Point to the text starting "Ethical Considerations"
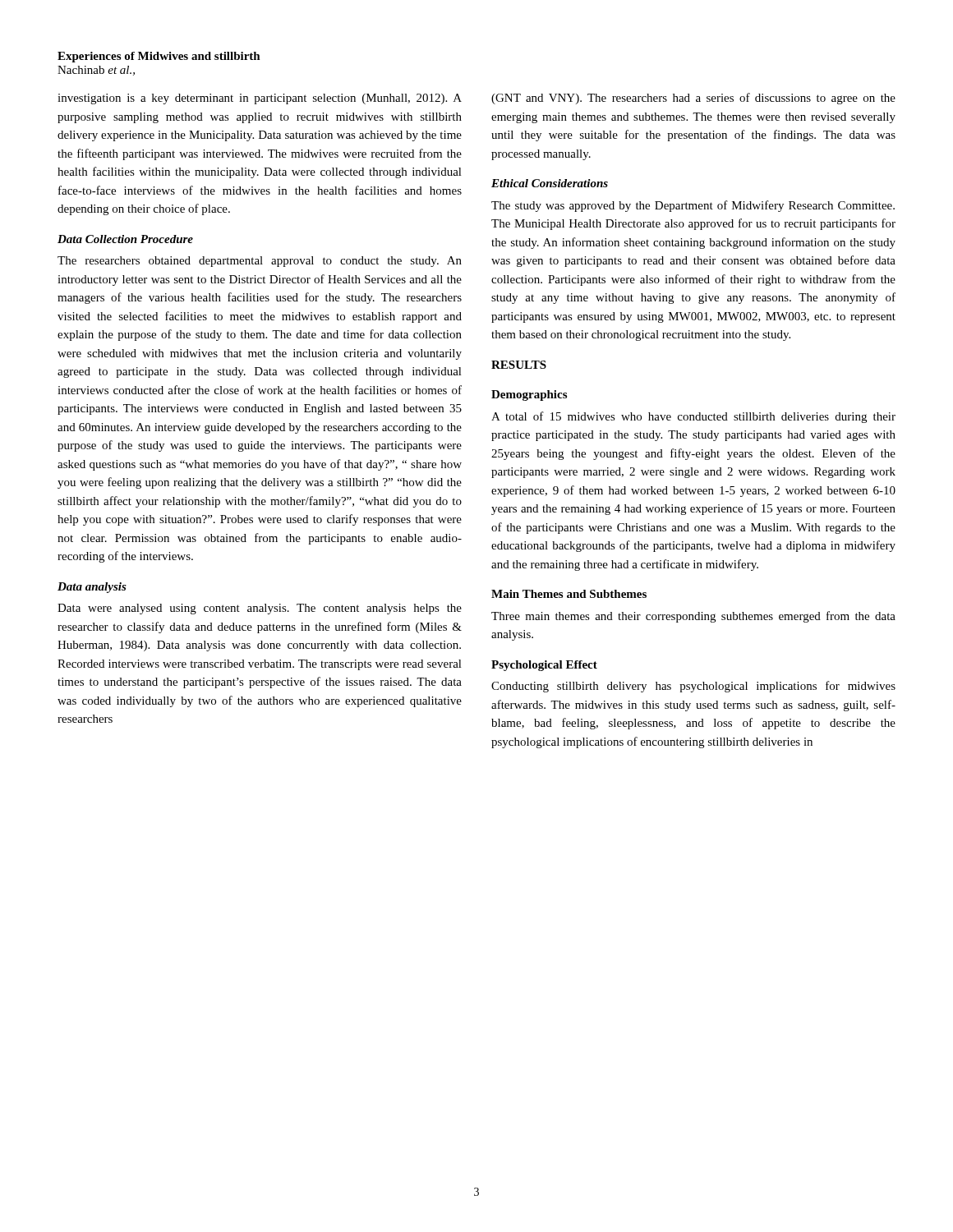The width and height of the screenshot is (953, 1232). pyautogui.click(x=550, y=183)
